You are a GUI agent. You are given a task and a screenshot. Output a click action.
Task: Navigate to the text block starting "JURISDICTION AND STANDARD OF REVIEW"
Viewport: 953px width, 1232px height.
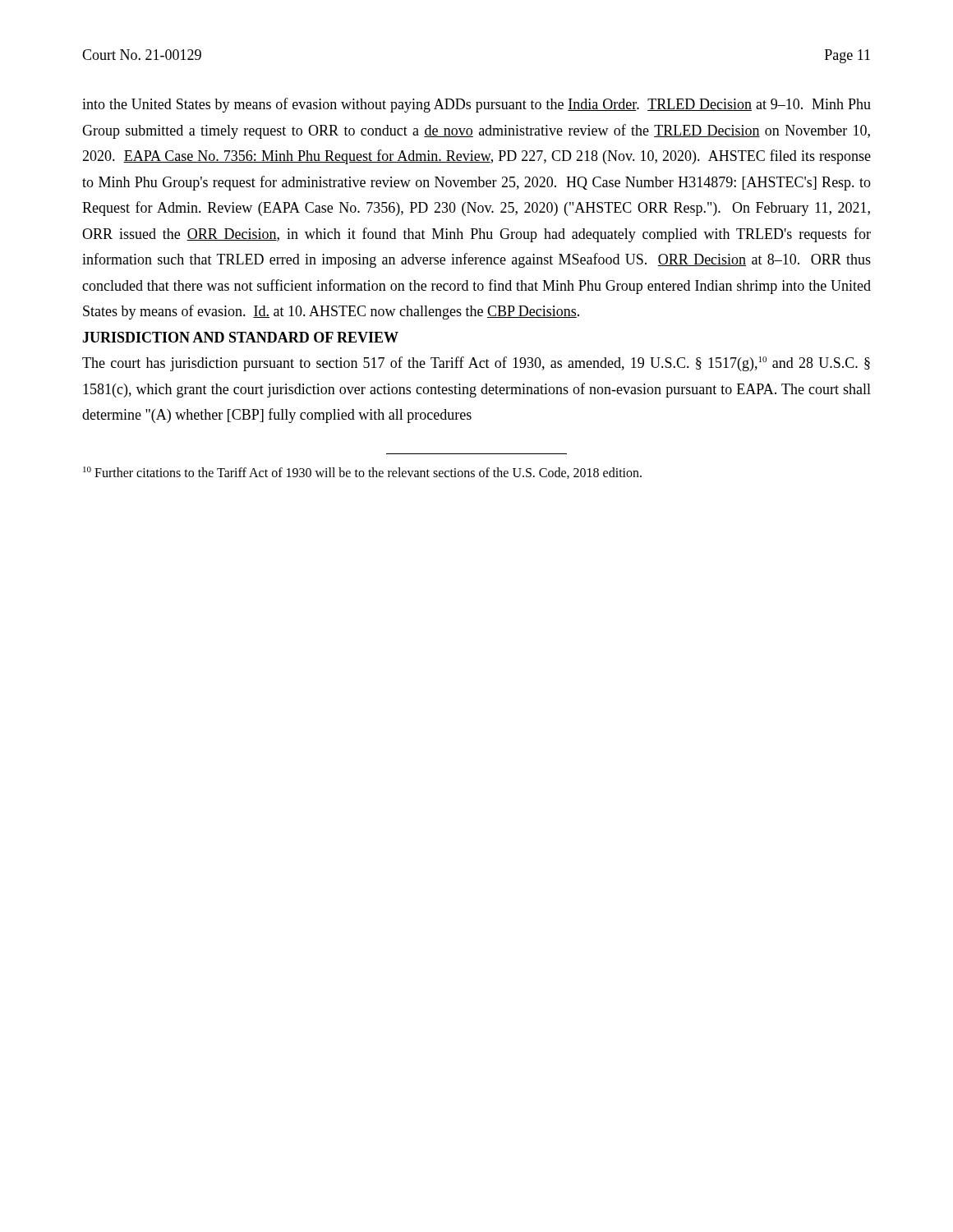click(x=240, y=337)
